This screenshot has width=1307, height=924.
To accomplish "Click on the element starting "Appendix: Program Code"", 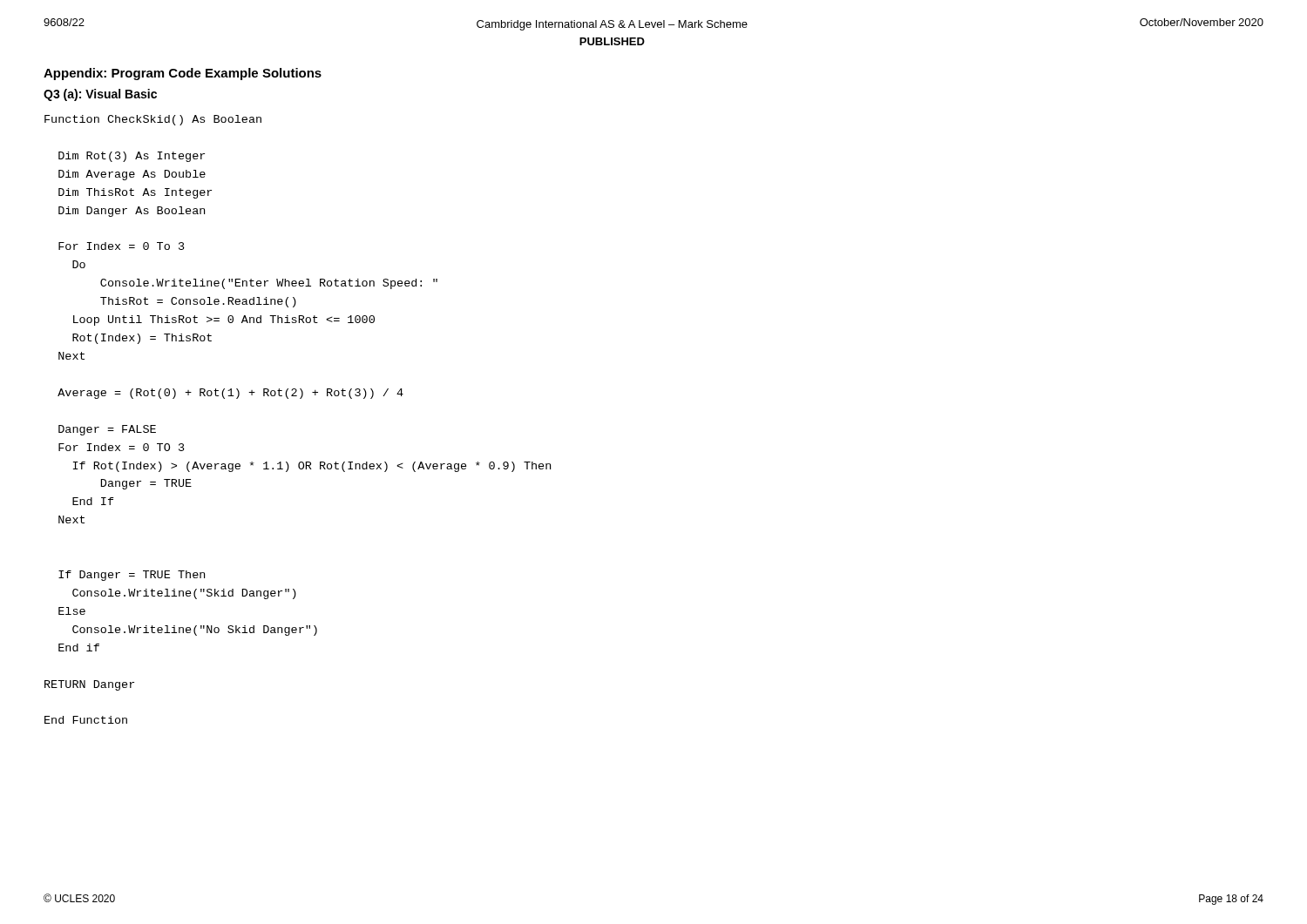I will (183, 73).
